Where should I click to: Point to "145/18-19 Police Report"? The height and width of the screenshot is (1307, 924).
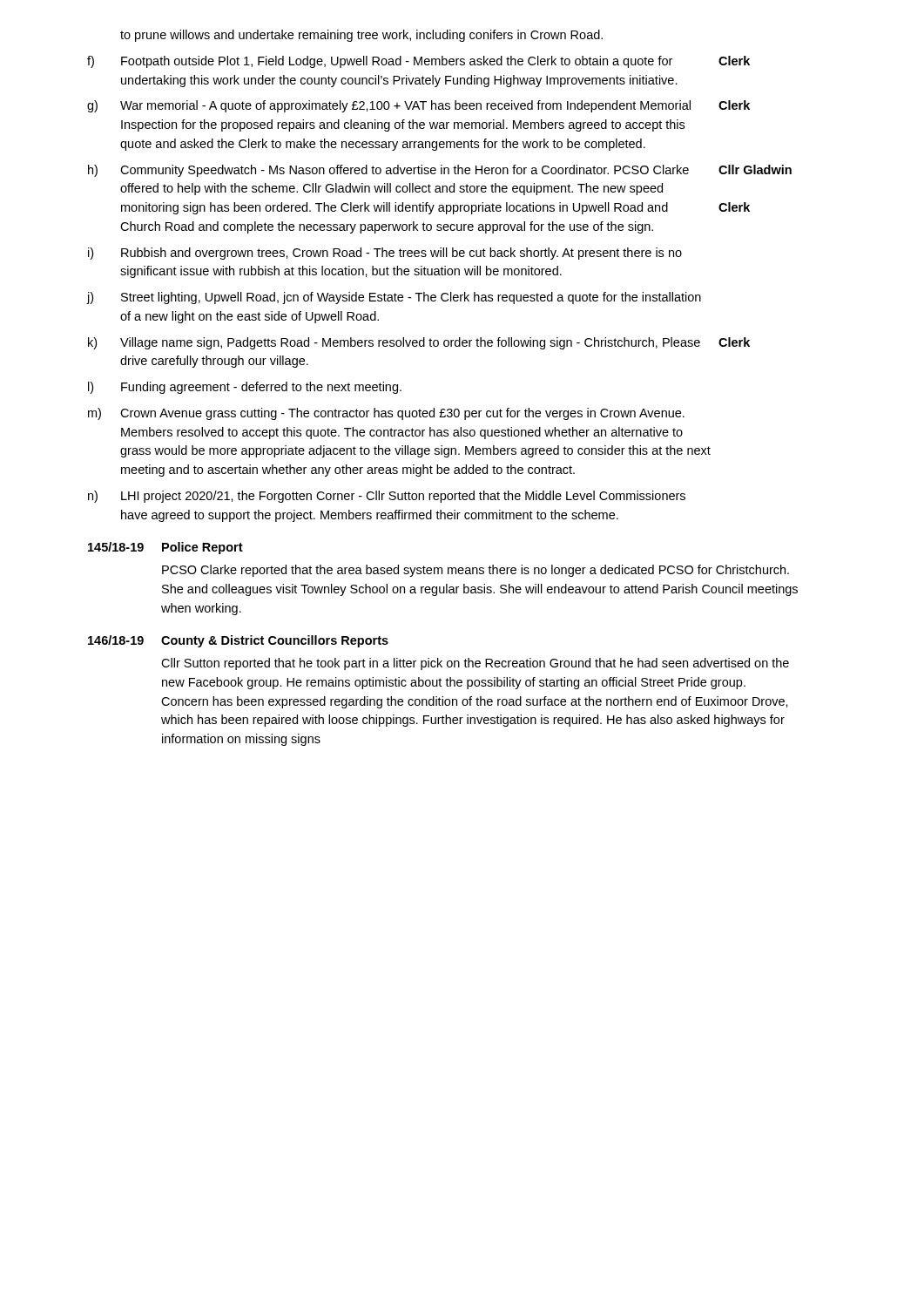tap(165, 548)
